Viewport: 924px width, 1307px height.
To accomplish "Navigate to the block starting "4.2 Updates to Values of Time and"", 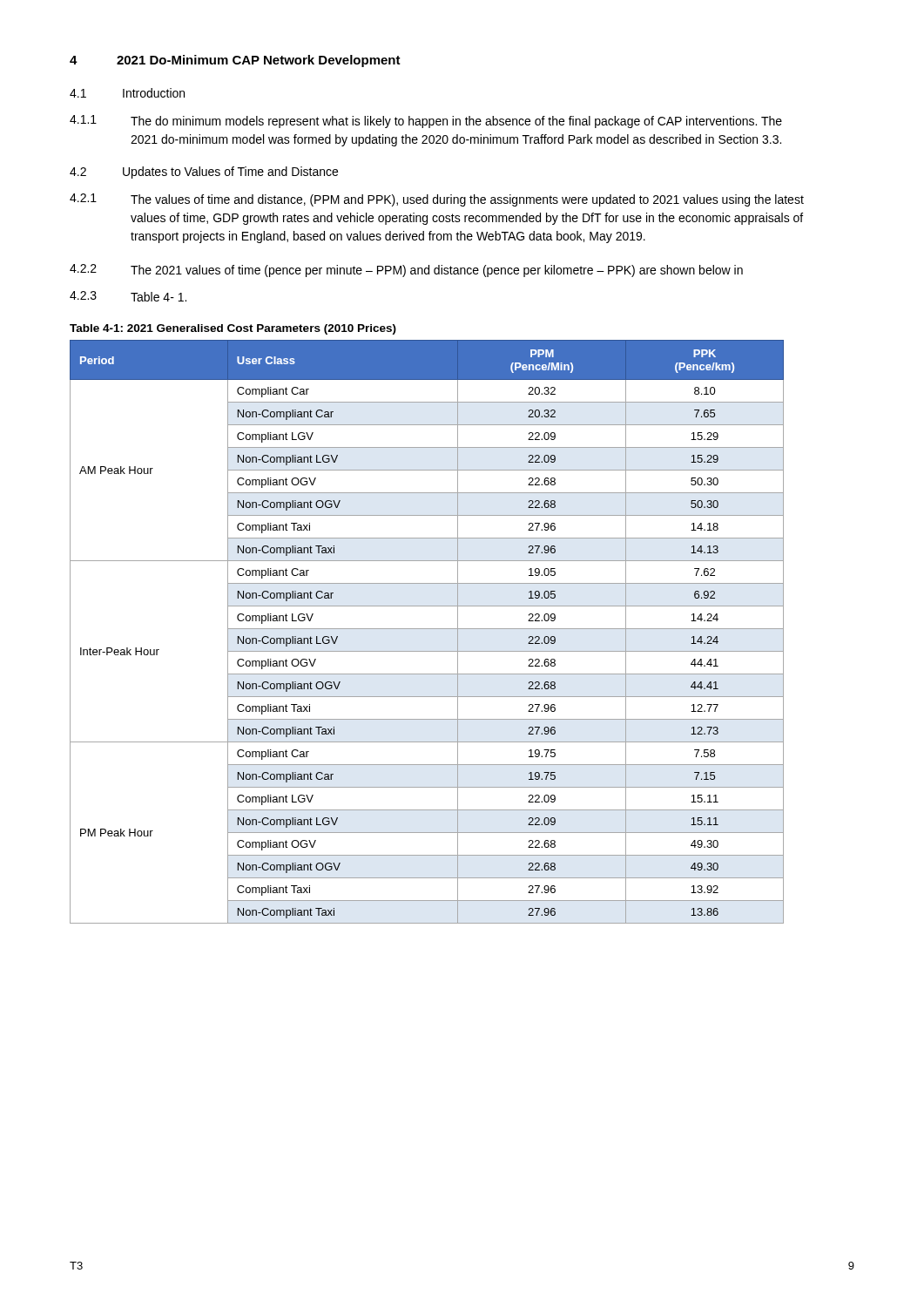I will pyautogui.click(x=204, y=172).
